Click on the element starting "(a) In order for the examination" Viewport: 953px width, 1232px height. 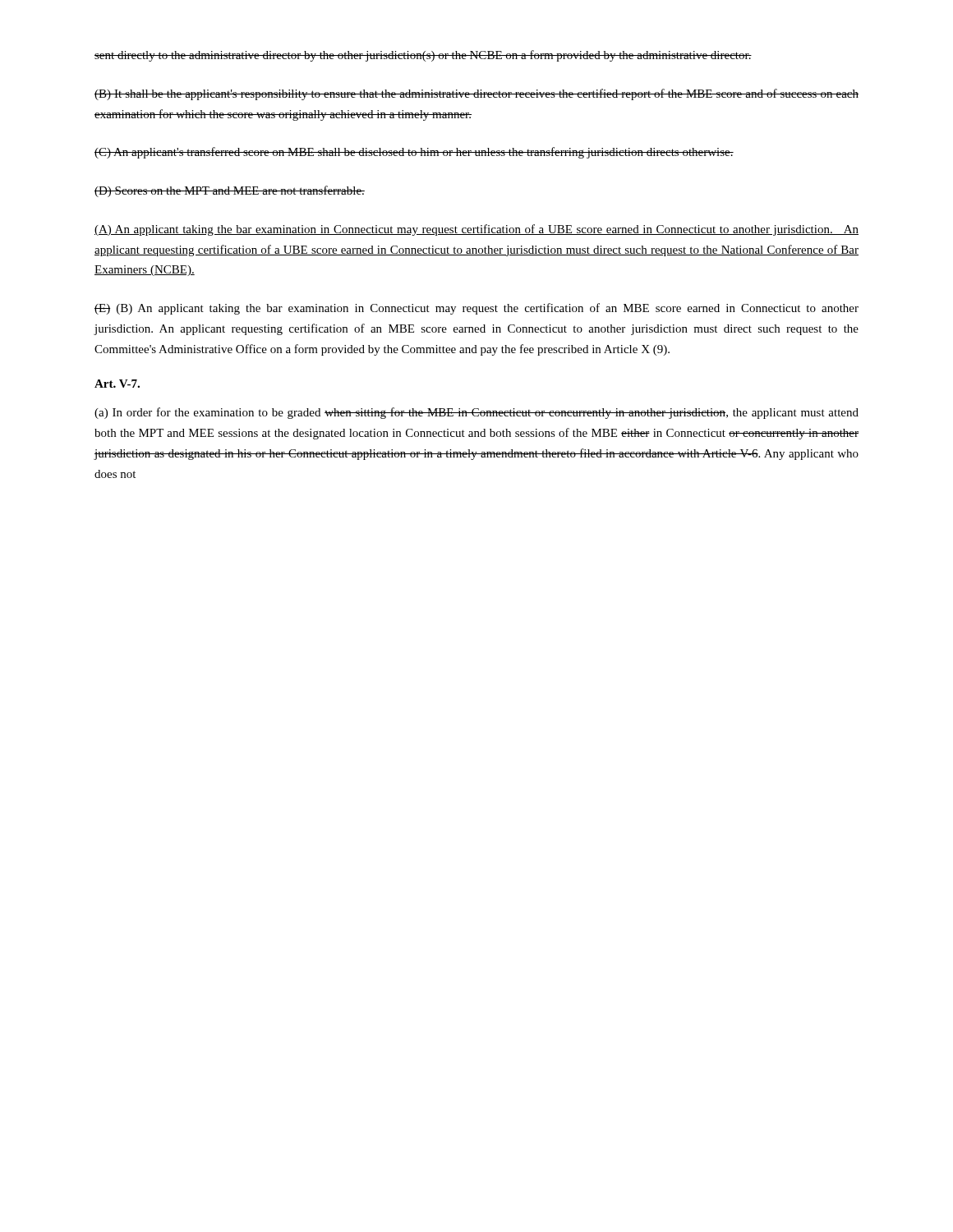[x=476, y=443]
